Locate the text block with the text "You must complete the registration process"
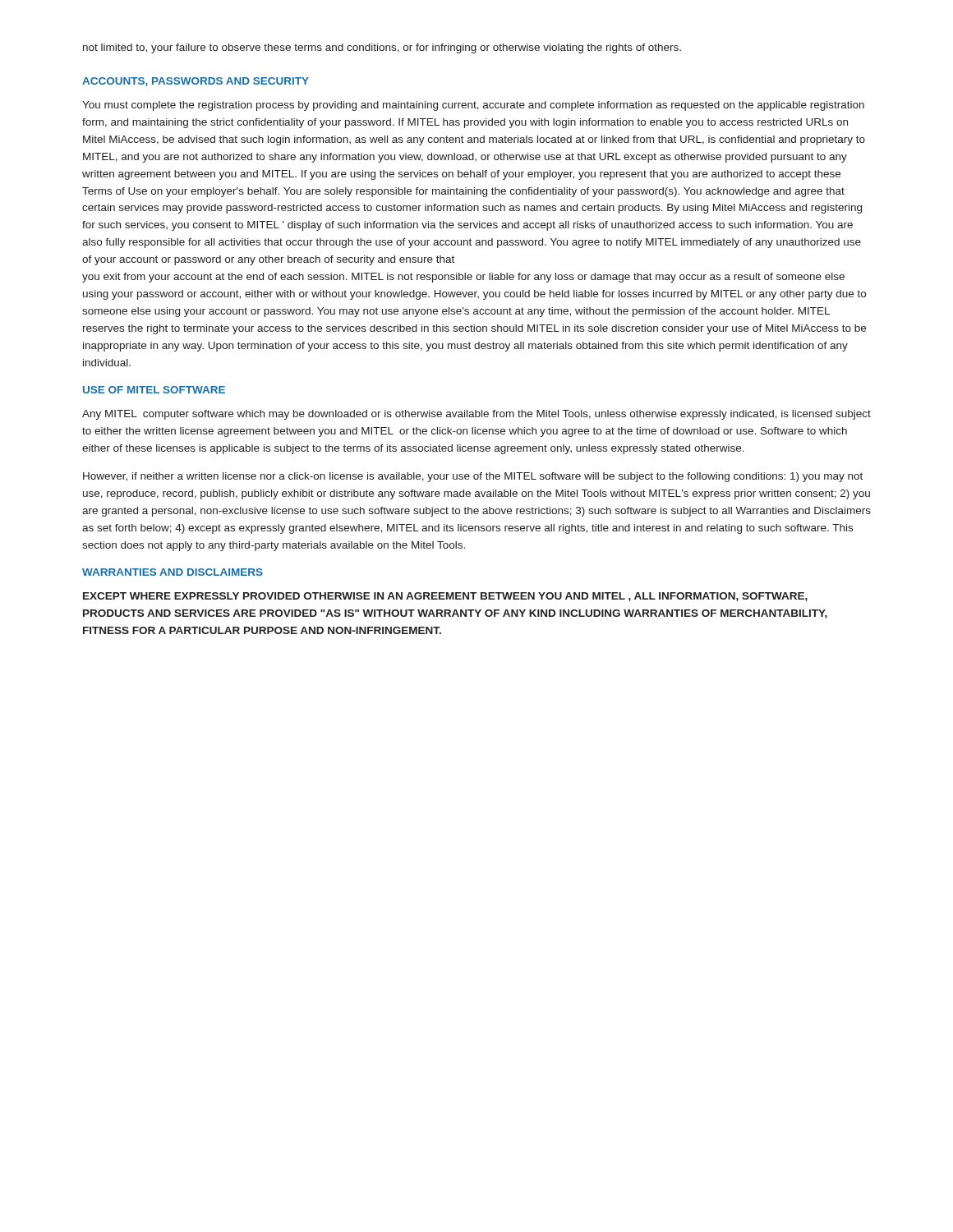Image resolution: width=953 pixels, height=1232 pixels. click(474, 234)
